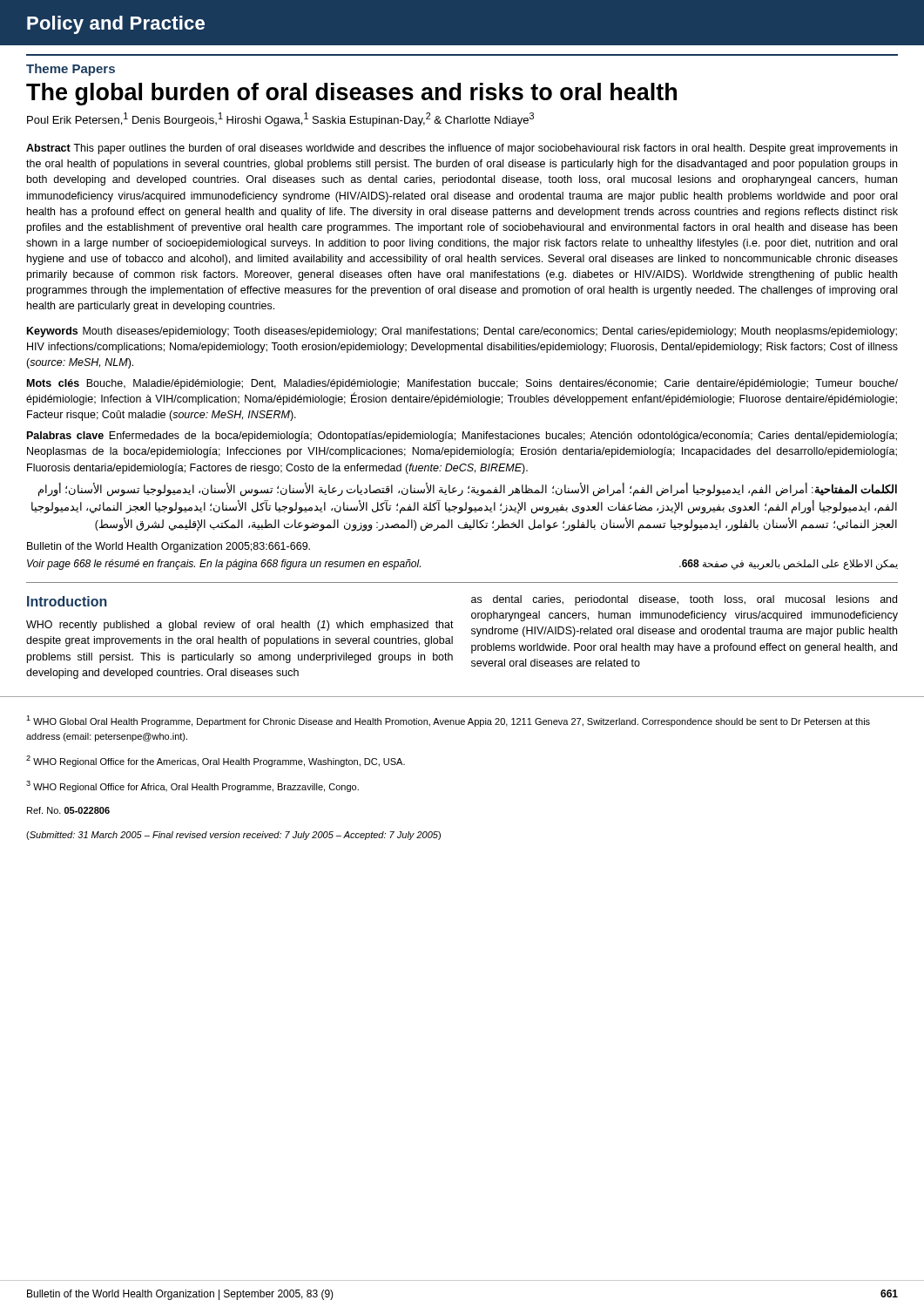Navigate to the text starting "WHO recently published a"
Screen dimensions: 1307x924
point(240,649)
